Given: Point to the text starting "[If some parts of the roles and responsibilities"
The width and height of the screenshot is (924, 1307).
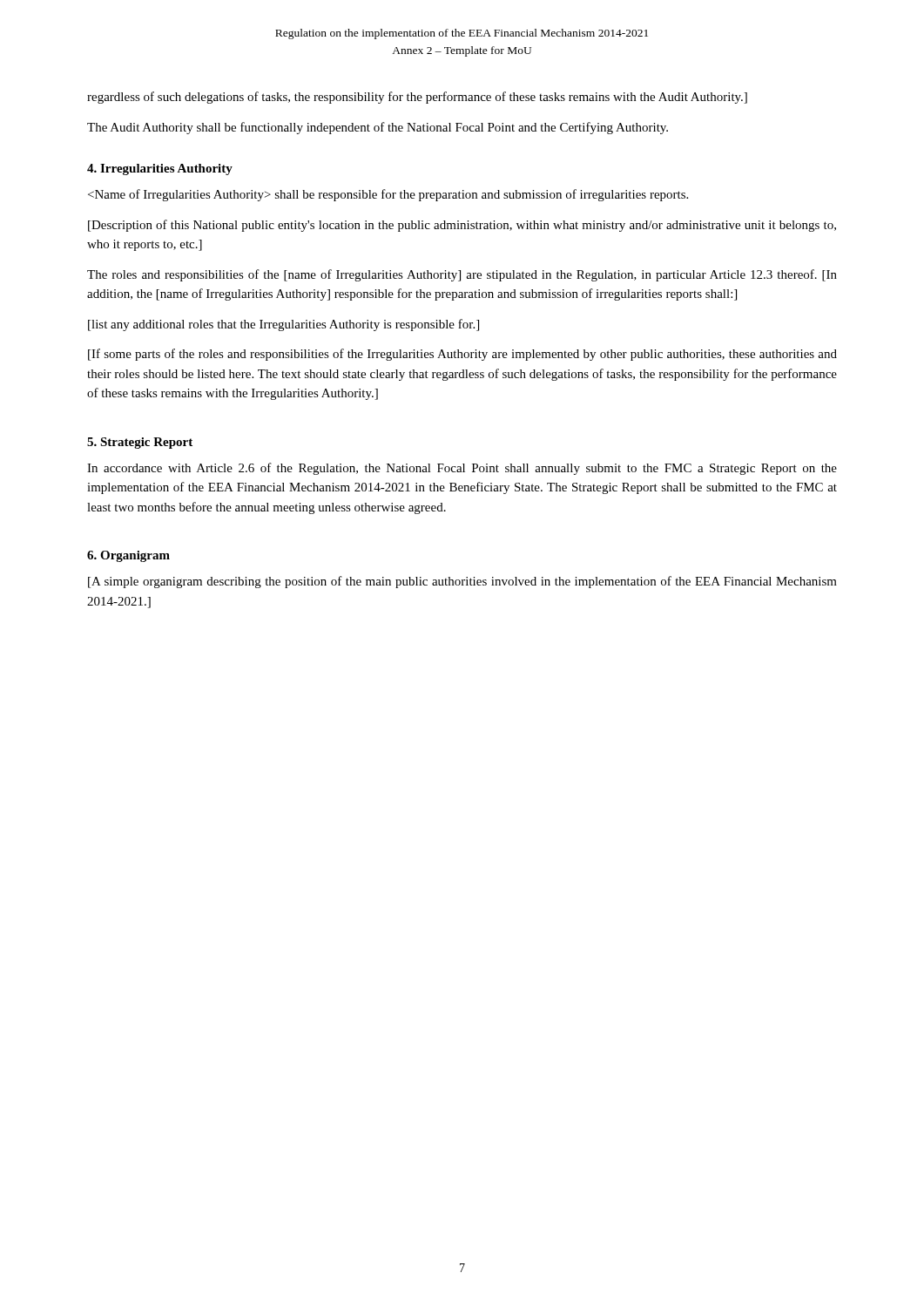Looking at the screenshot, I should coord(462,373).
